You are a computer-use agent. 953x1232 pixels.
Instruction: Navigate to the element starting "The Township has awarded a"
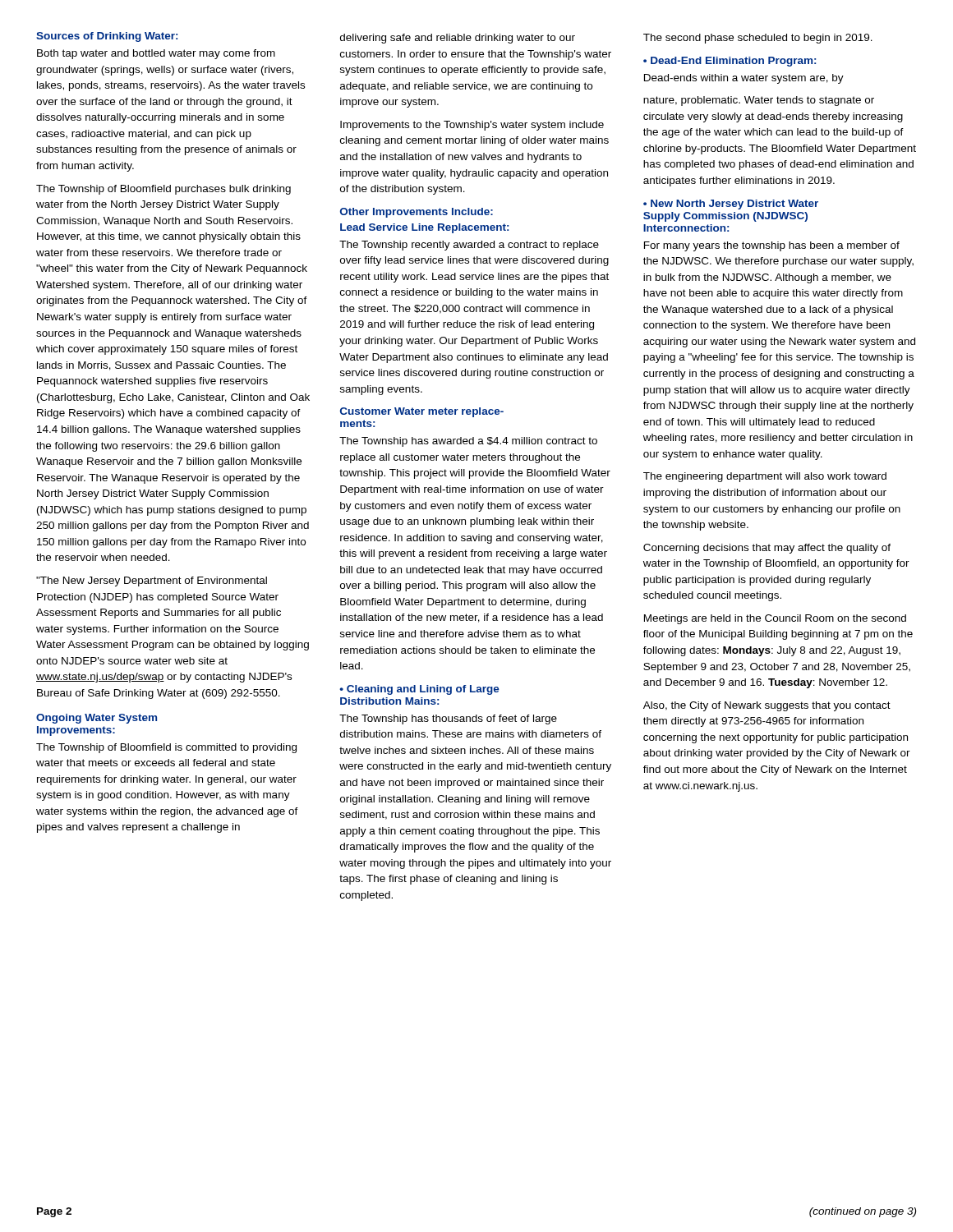pos(476,554)
